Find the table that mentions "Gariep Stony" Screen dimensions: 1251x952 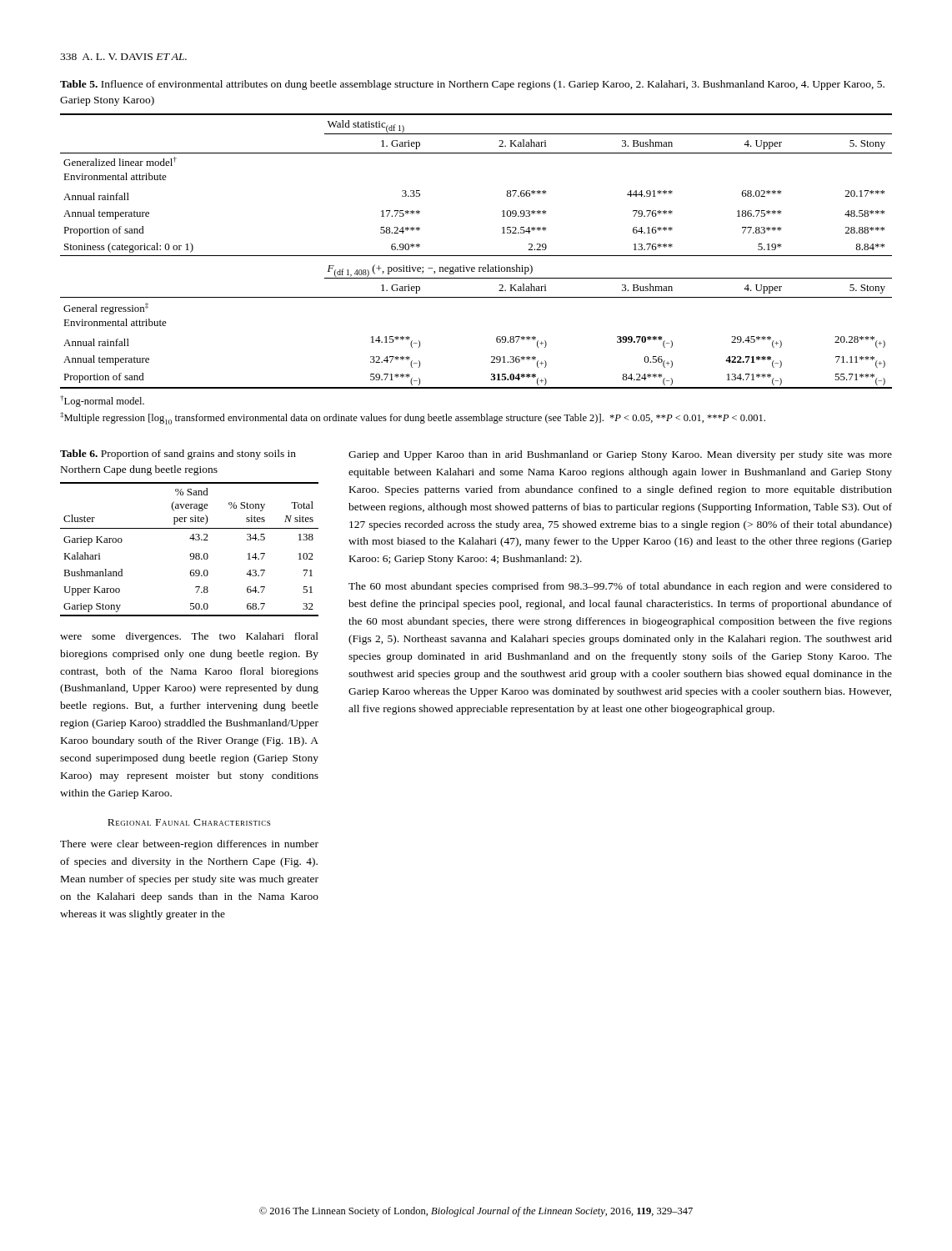click(189, 549)
